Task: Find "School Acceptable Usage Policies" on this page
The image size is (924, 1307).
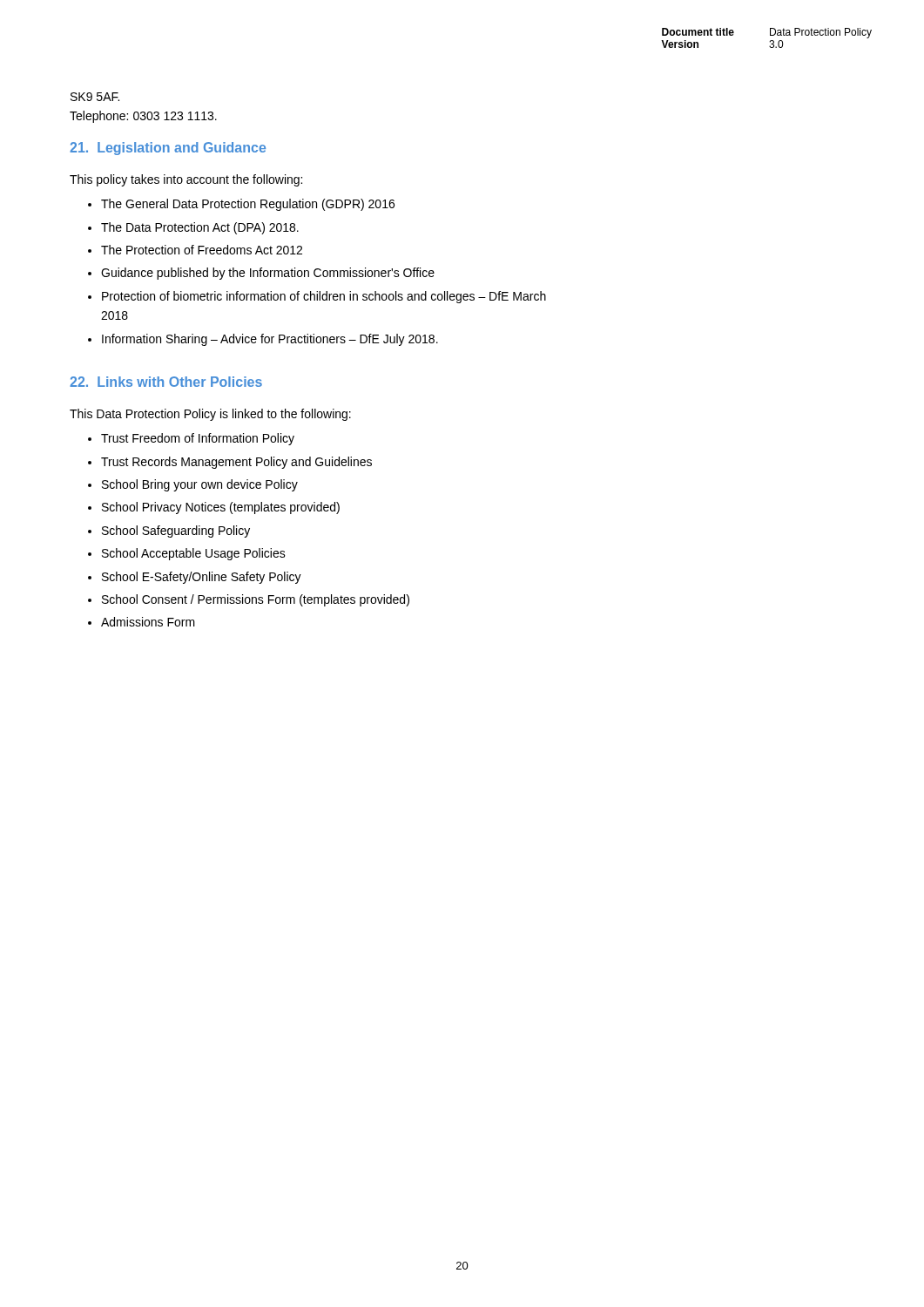Action: coord(193,554)
